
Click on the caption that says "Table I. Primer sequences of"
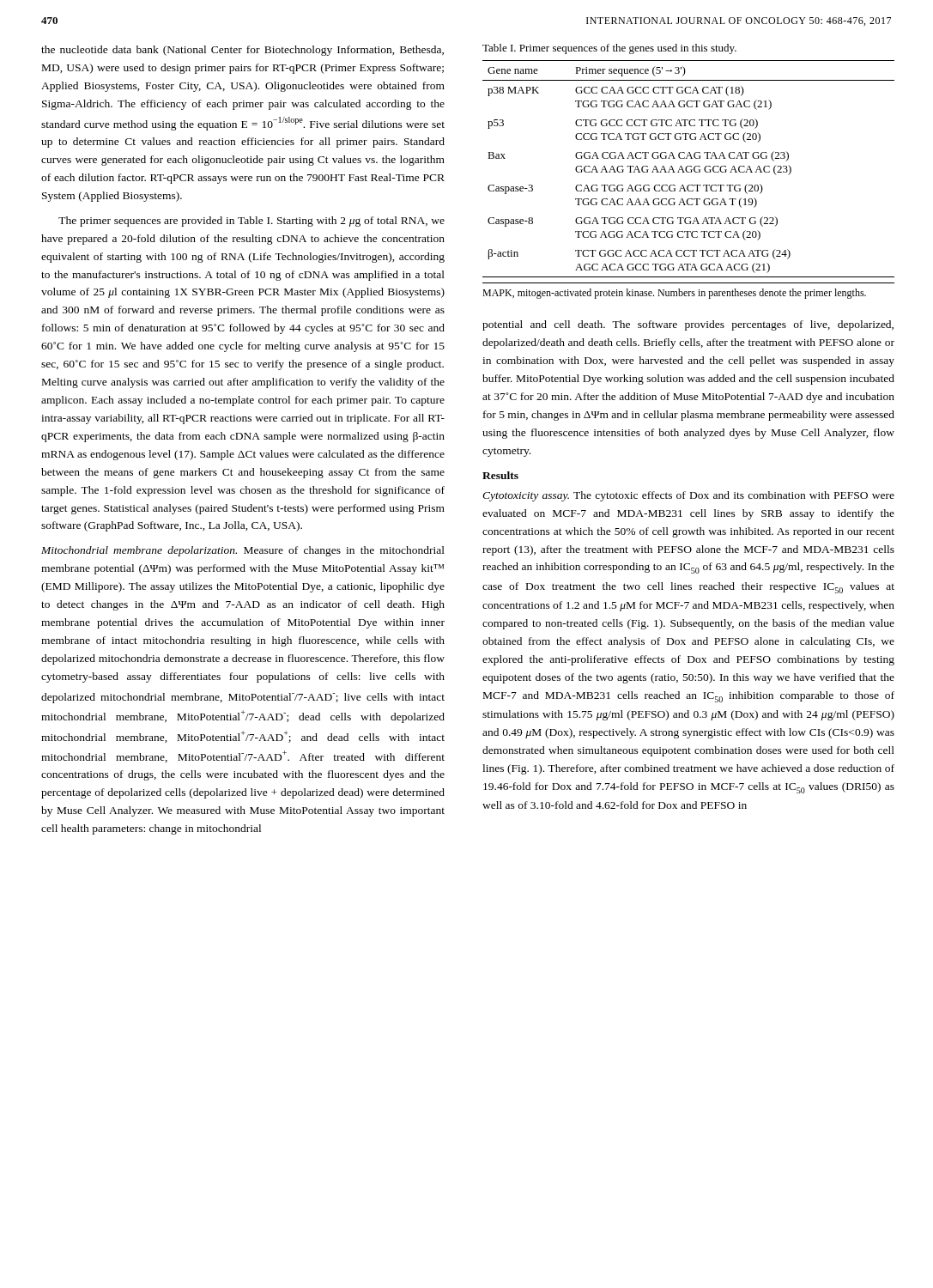610,48
